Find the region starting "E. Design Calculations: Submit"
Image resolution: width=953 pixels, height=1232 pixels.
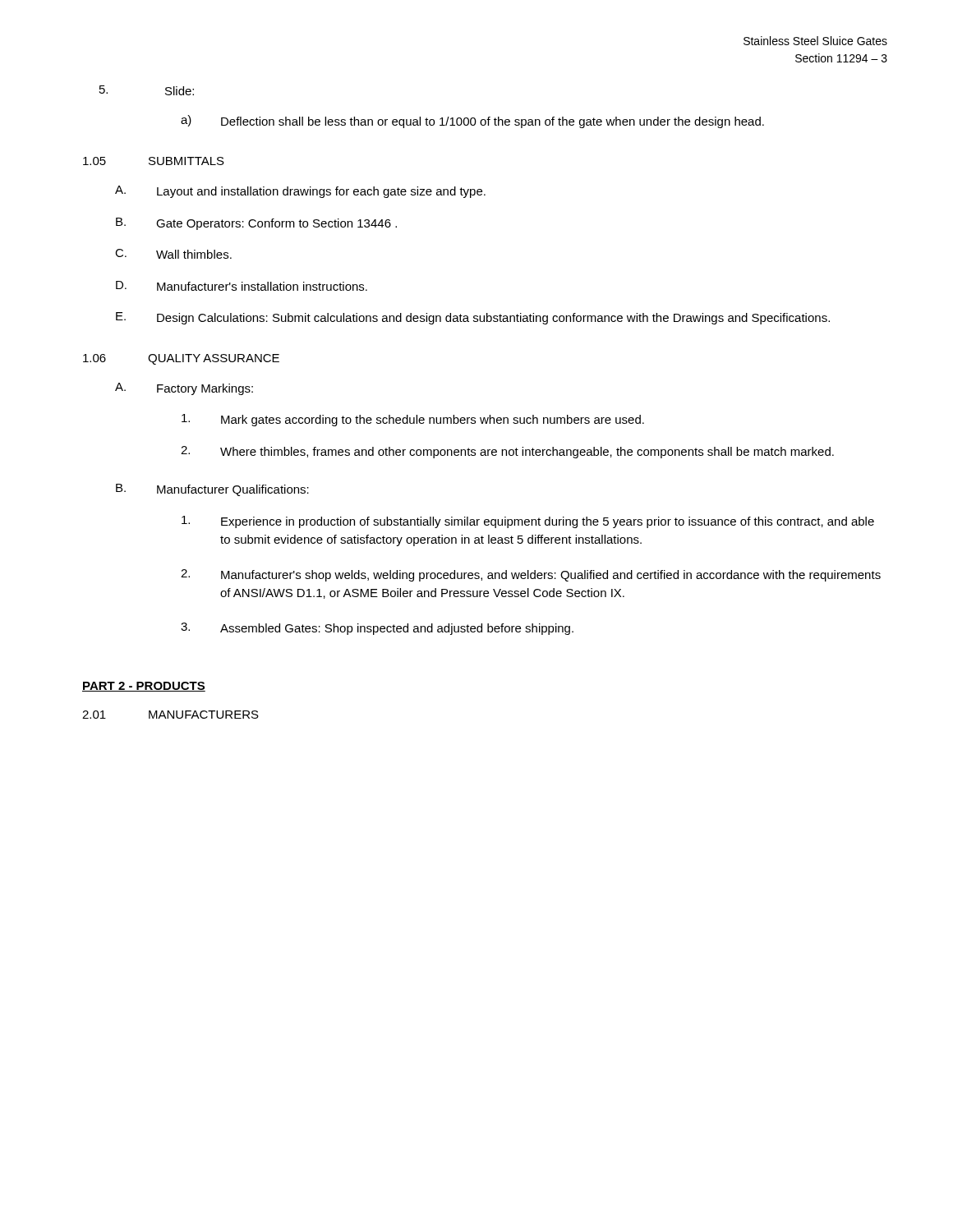(501, 318)
